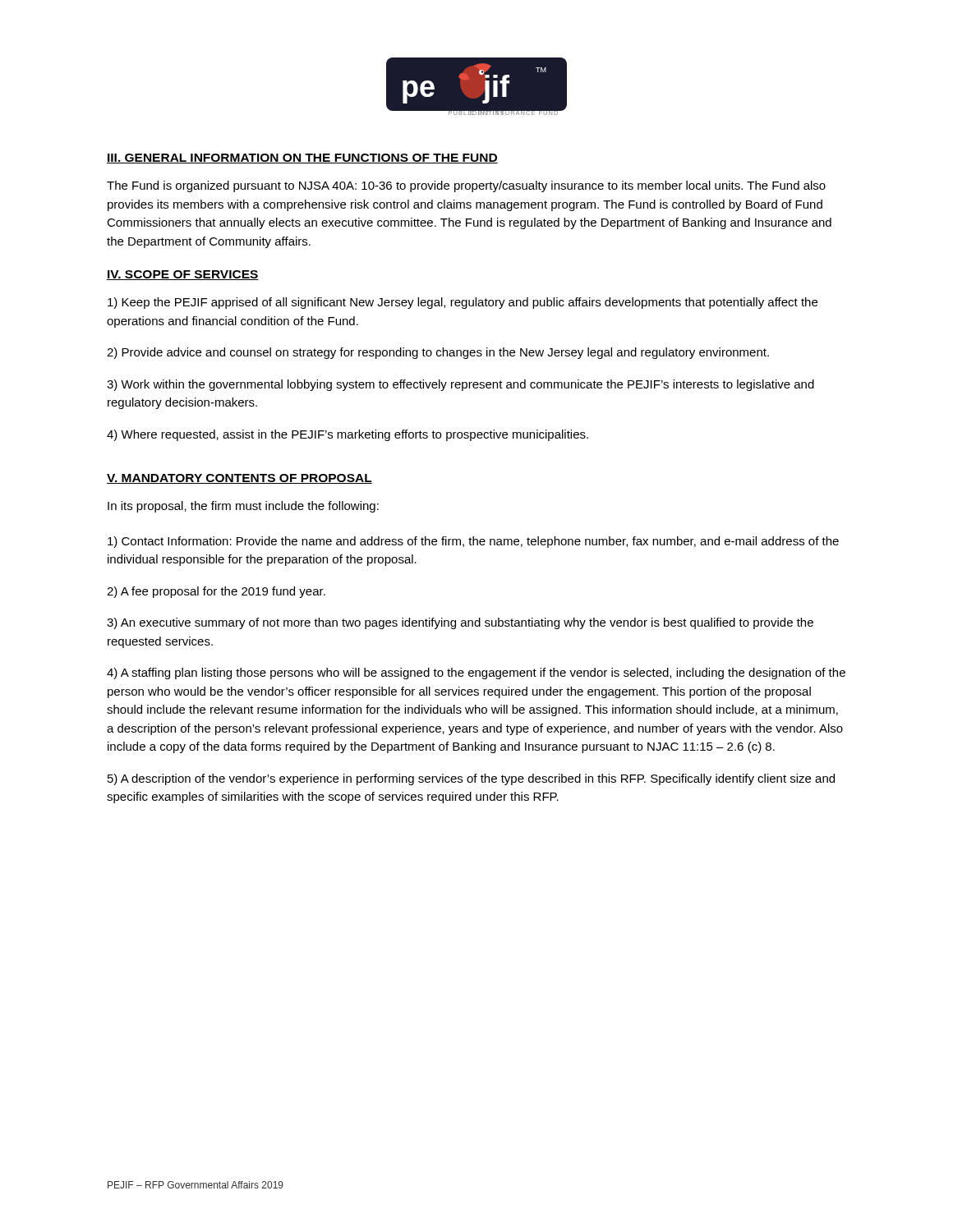Select the list item that says "1) Keep the PEJIF apprised of"
This screenshot has width=953, height=1232.
click(462, 311)
